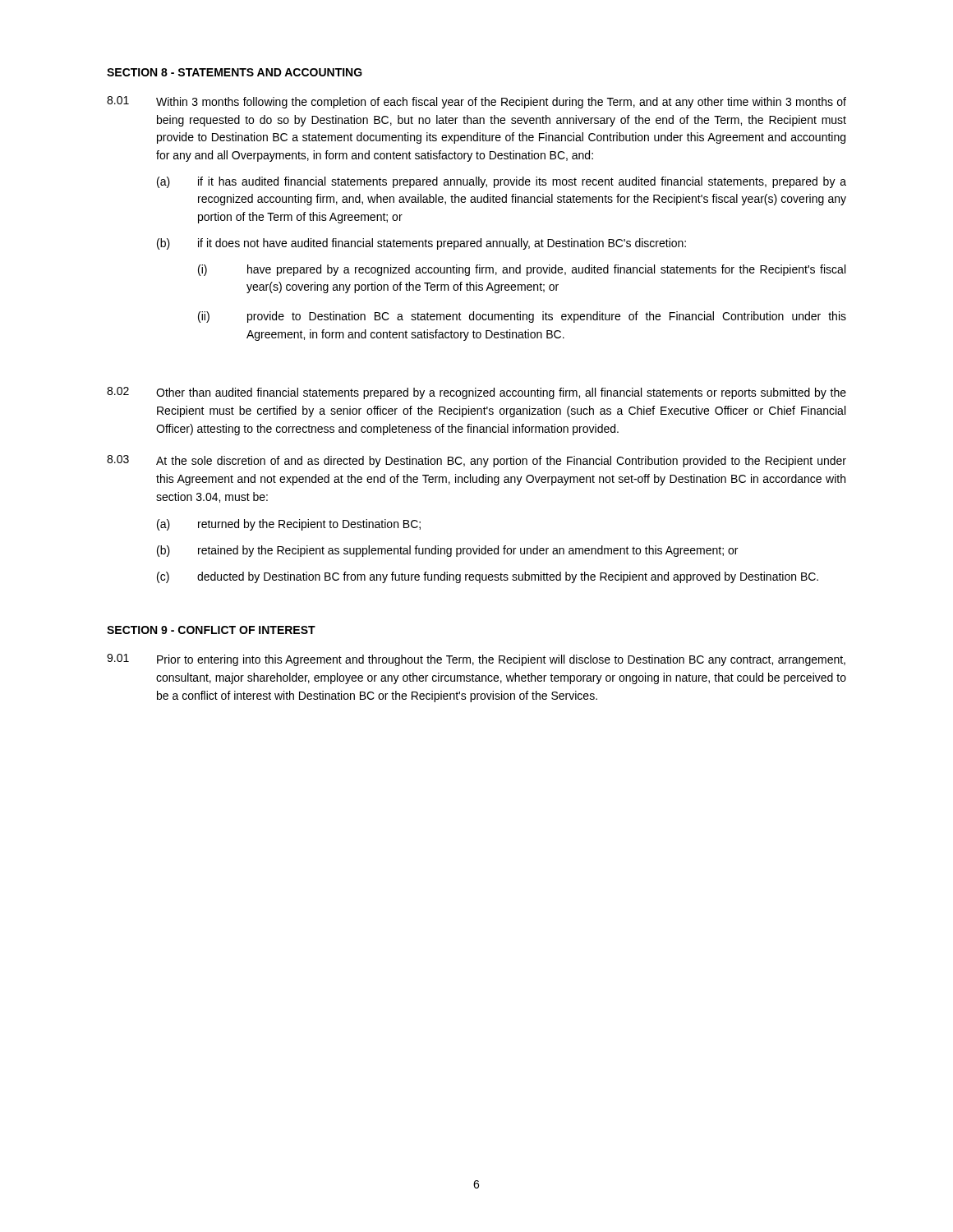This screenshot has height=1232, width=953.
Task: Locate the block of text that opens with "01 Within 3 months following the"
Action: point(476,102)
